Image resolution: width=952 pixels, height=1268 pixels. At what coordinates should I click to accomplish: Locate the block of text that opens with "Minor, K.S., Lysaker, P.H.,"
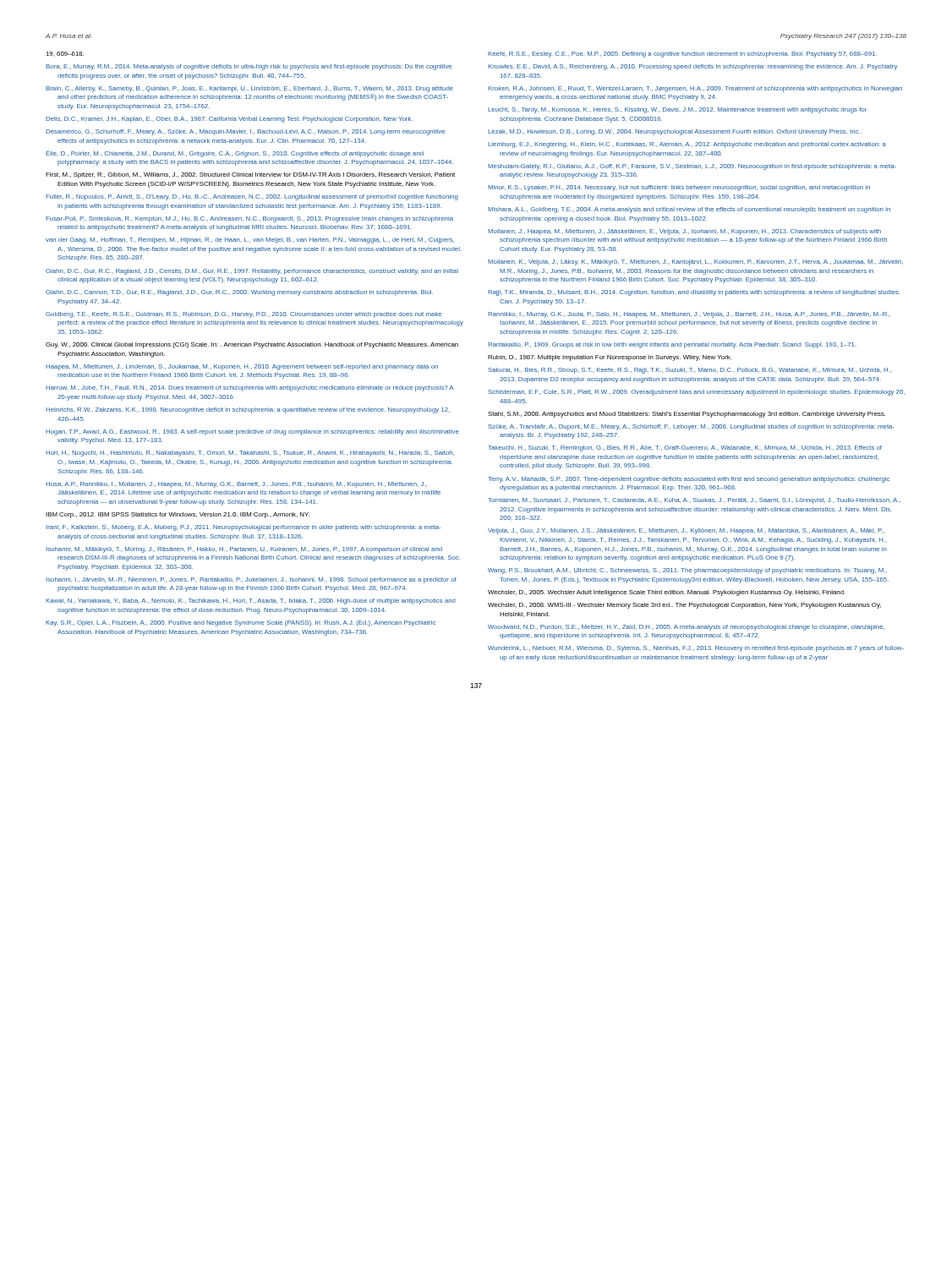tap(679, 192)
